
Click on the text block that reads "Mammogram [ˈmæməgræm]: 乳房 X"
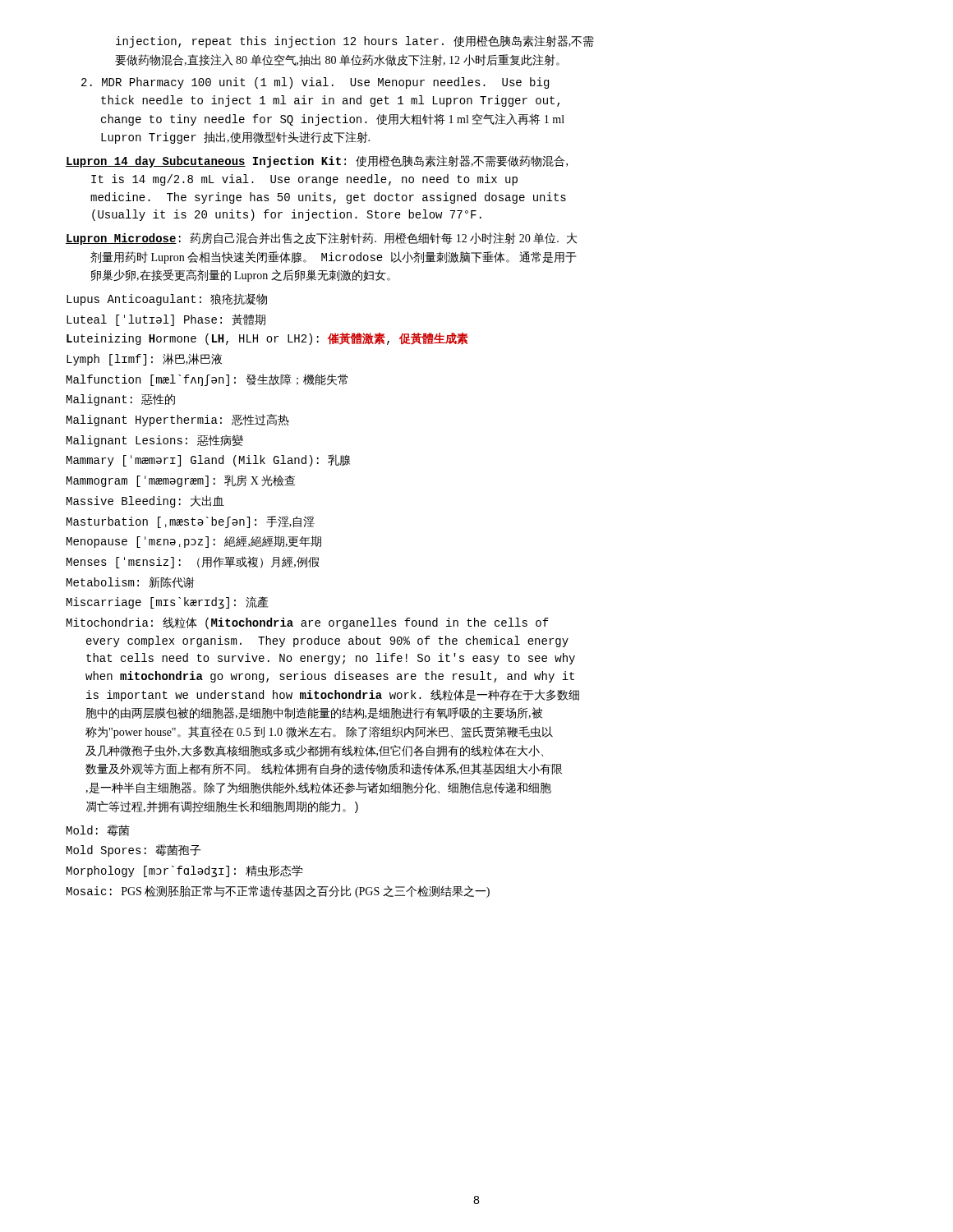[x=181, y=481]
